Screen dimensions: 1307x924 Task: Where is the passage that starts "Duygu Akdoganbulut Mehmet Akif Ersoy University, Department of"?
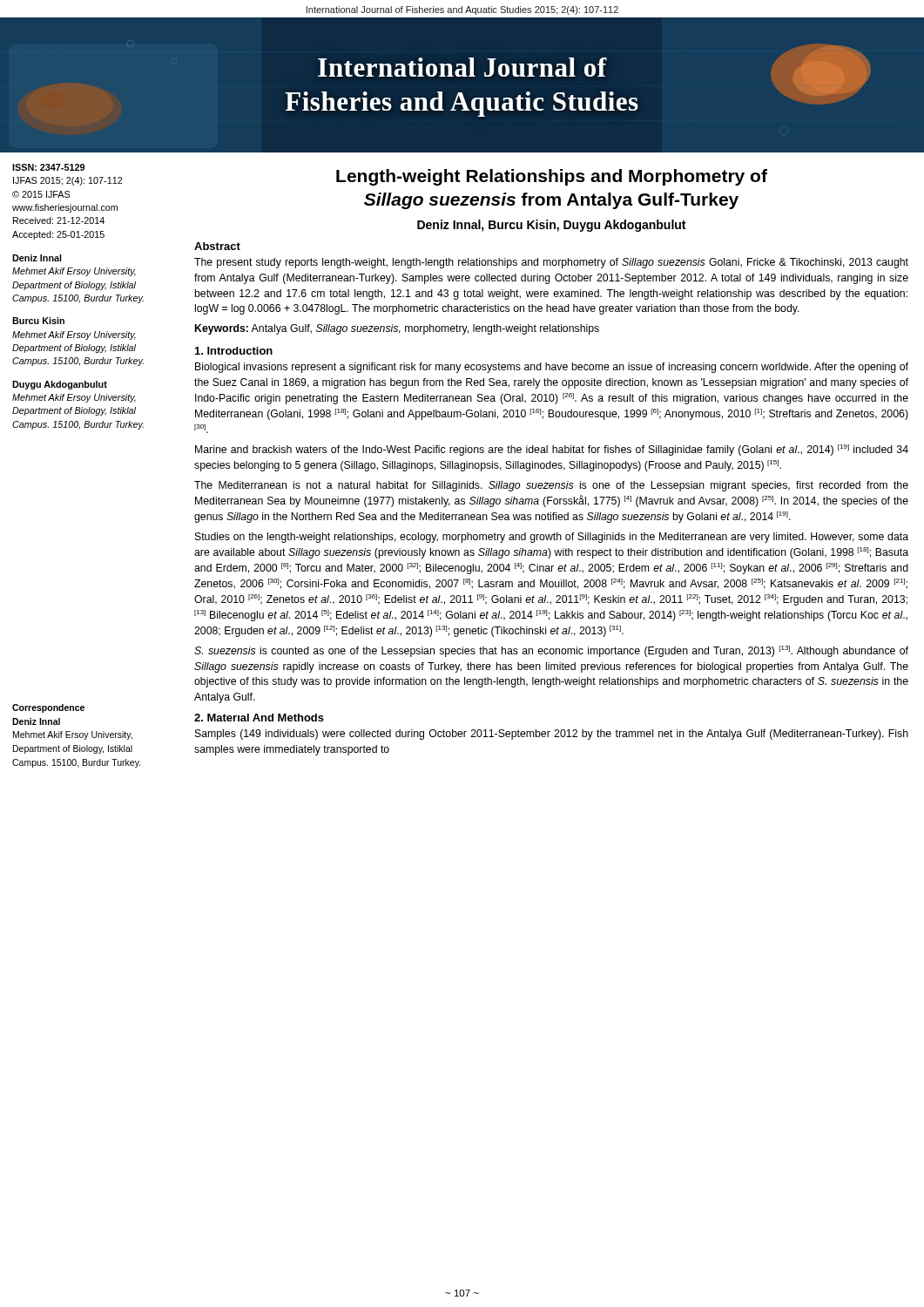point(78,404)
